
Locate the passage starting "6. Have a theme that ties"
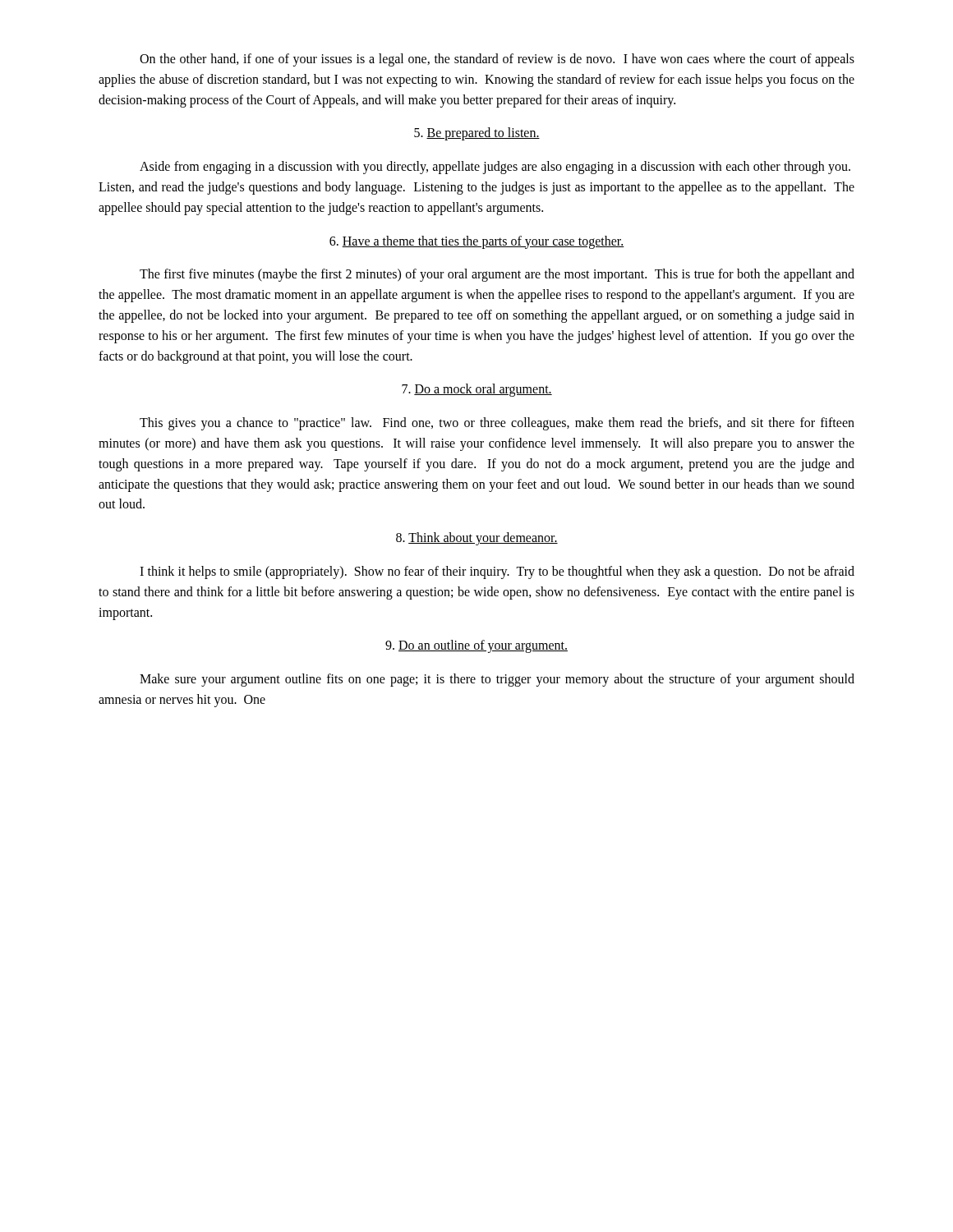pyautogui.click(x=476, y=241)
